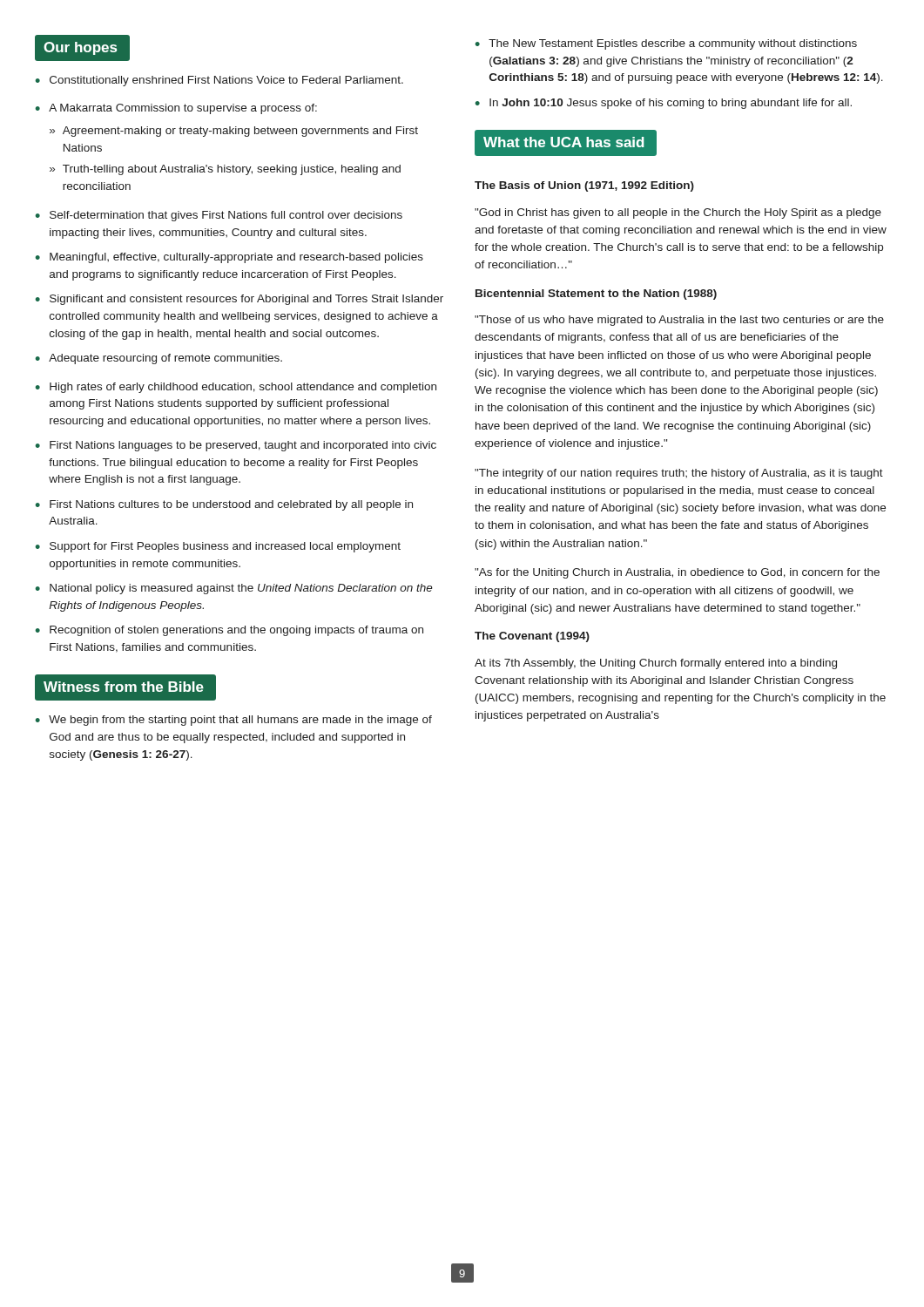
Task: Click on the section header that reads "The Basis of Union (1971, 1992 Edition)"
Action: click(x=682, y=185)
